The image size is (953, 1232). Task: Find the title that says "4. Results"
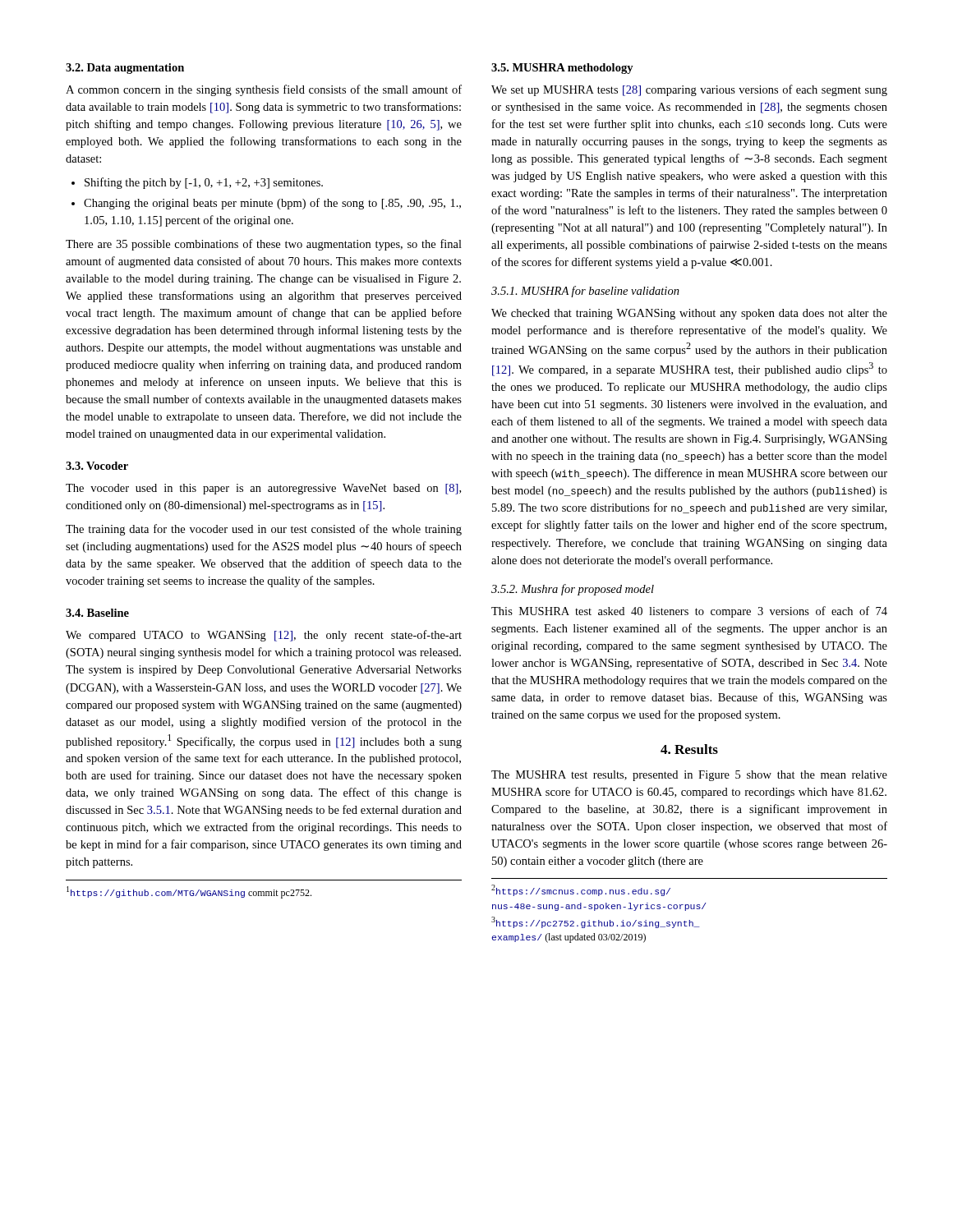[x=689, y=749]
